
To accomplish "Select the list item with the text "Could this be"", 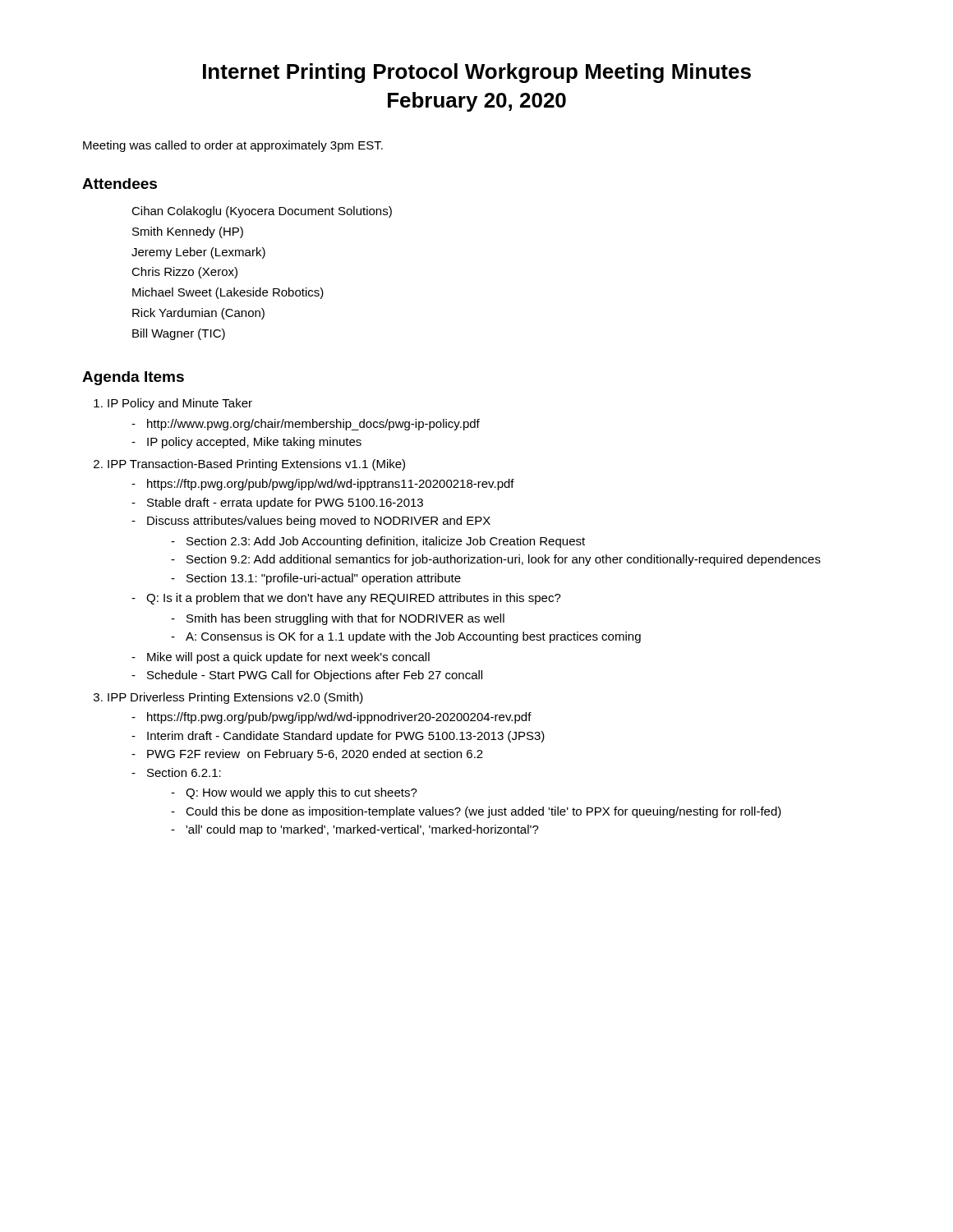I will click(484, 811).
